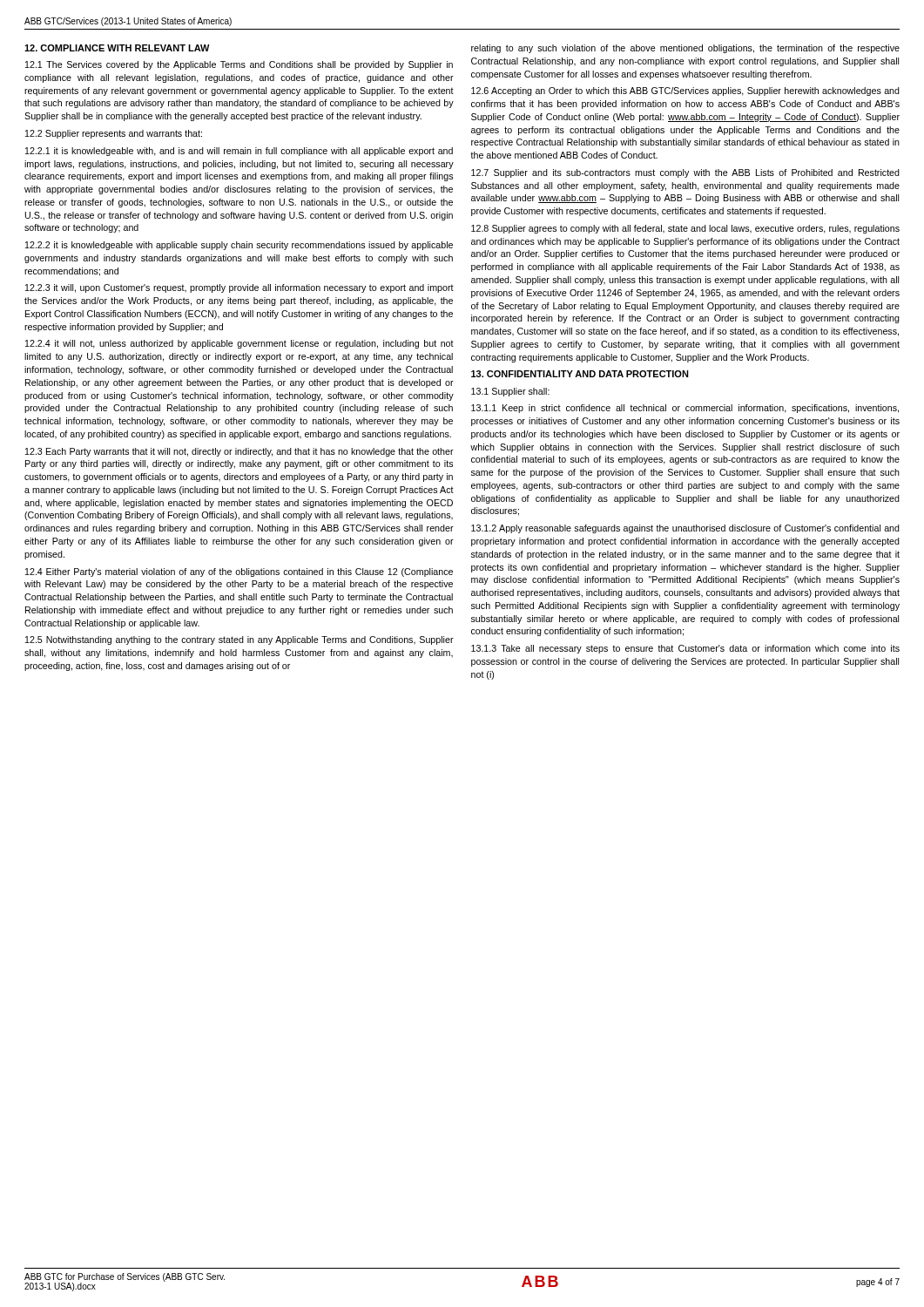Select the text block that says "7 Supplier and its sub-contractors must"
Screen dimensions: 1307x924
tap(685, 192)
